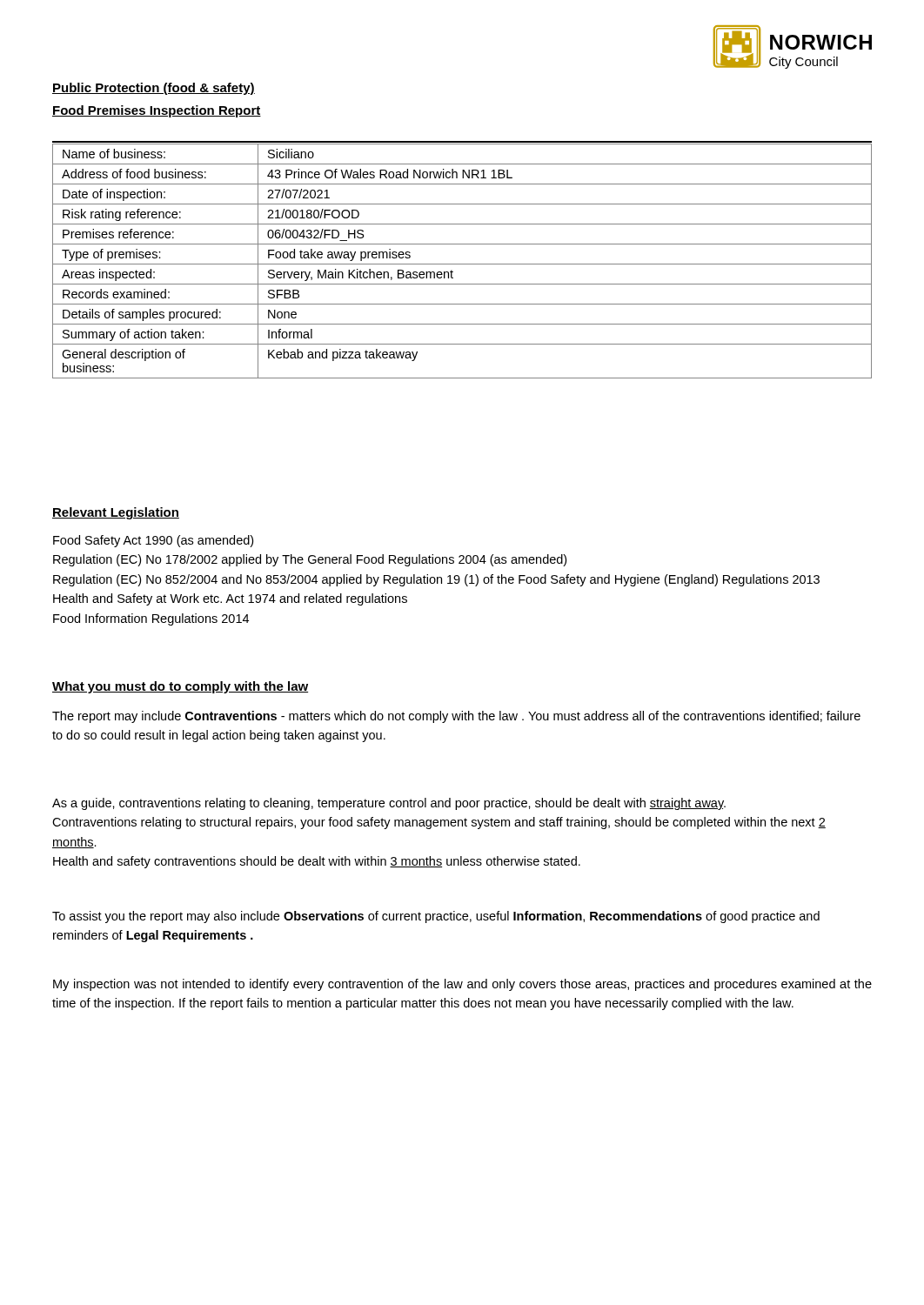The width and height of the screenshot is (924, 1305).
Task: Navigate to the text block starting "To assist you"
Action: coord(436,926)
